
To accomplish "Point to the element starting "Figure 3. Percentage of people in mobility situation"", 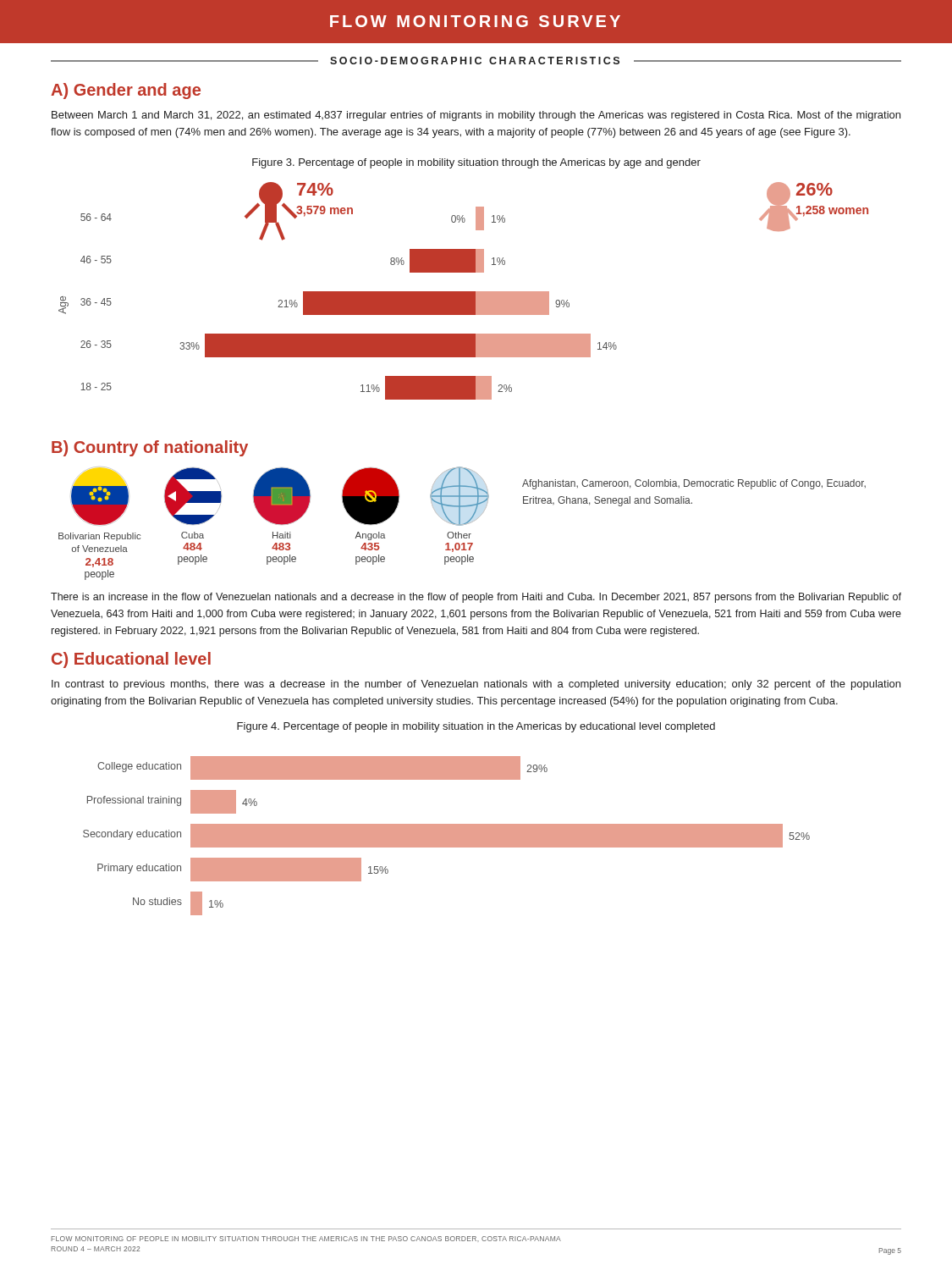I will point(476,162).
